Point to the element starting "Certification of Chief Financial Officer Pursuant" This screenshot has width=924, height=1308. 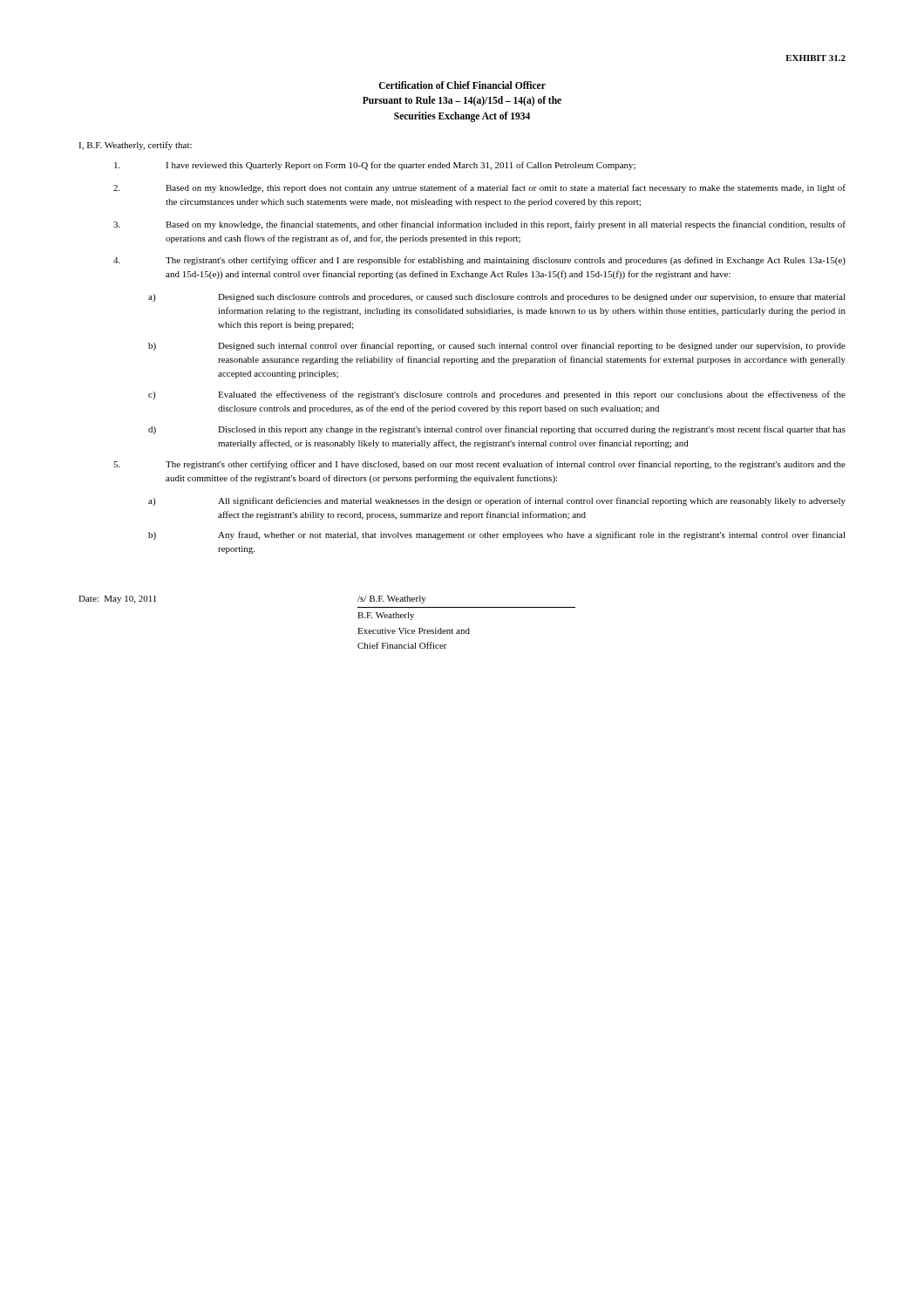coord(462,100)
